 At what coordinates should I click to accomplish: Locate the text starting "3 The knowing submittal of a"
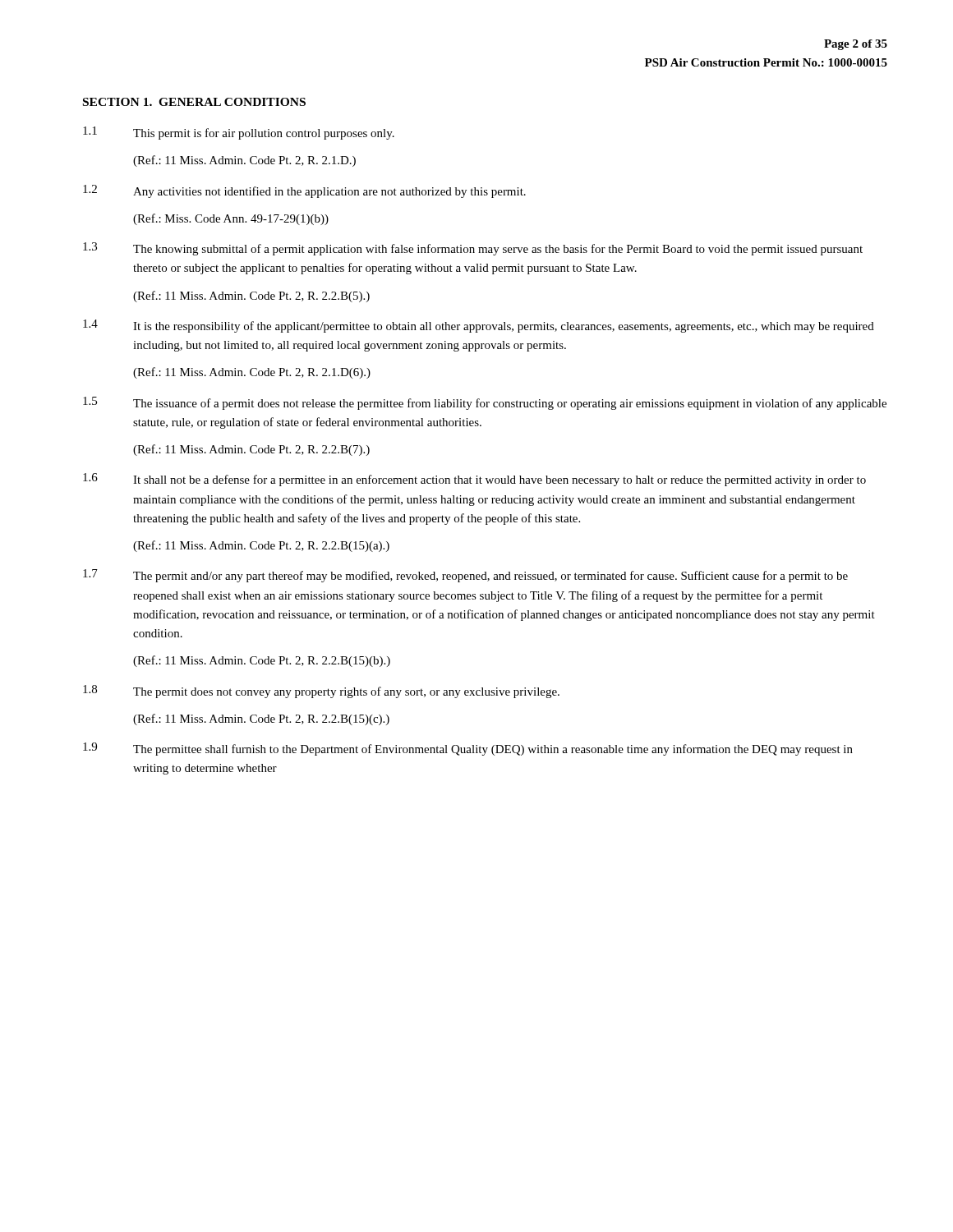[485, 259]
